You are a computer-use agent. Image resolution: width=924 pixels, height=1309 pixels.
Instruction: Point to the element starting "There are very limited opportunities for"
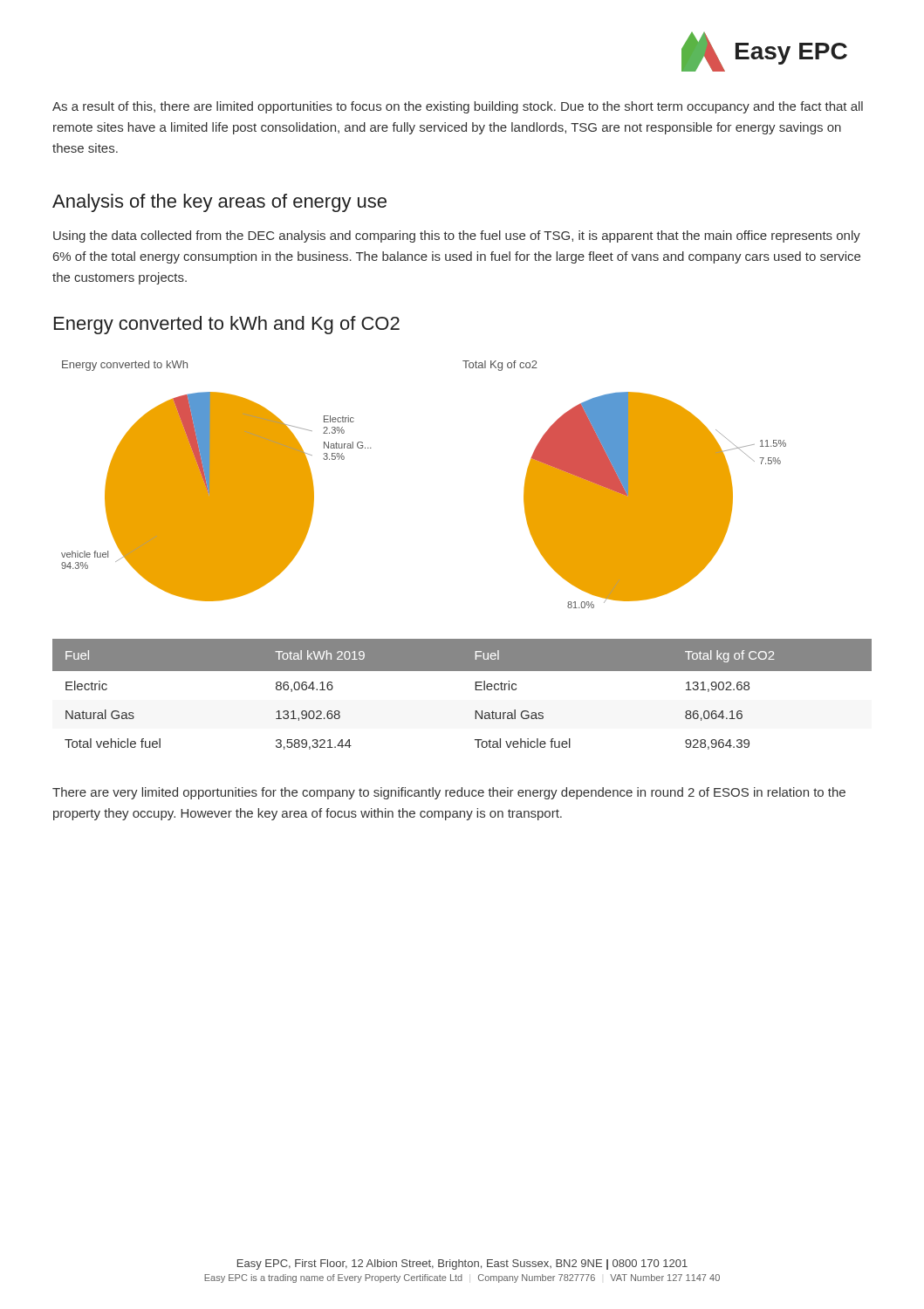coord(449,802)
